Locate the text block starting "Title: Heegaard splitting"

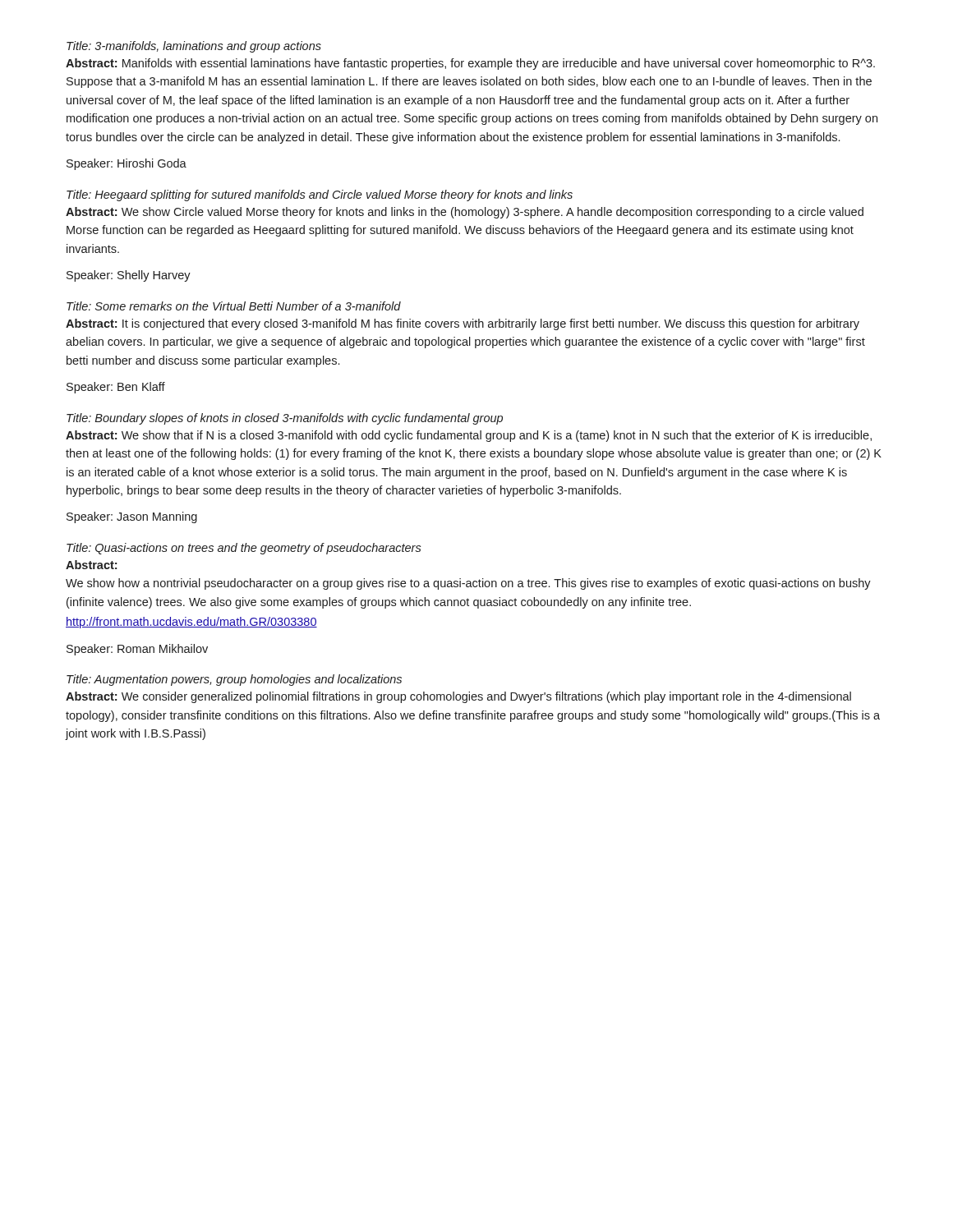319,194
